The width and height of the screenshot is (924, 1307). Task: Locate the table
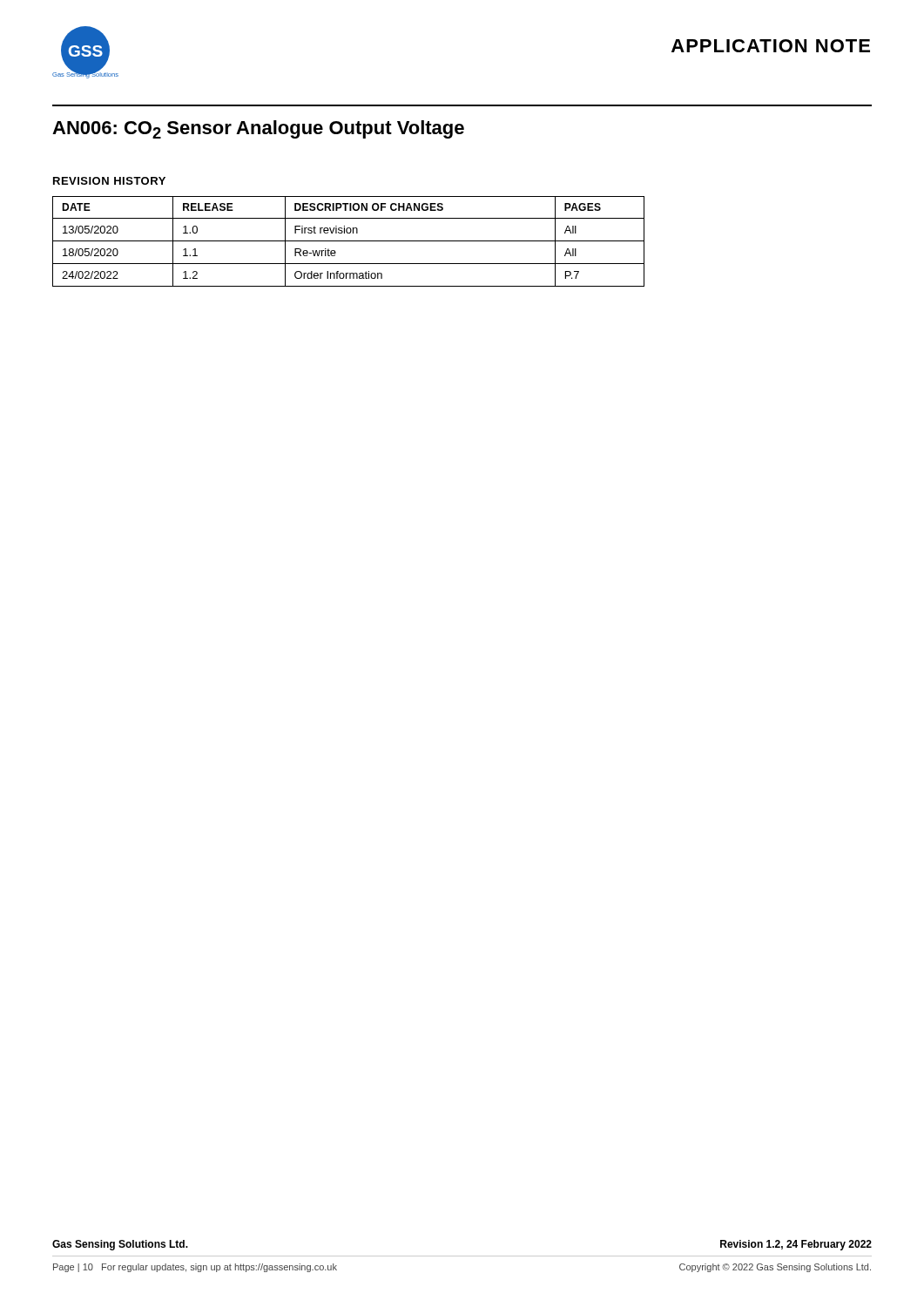[462, 241]
